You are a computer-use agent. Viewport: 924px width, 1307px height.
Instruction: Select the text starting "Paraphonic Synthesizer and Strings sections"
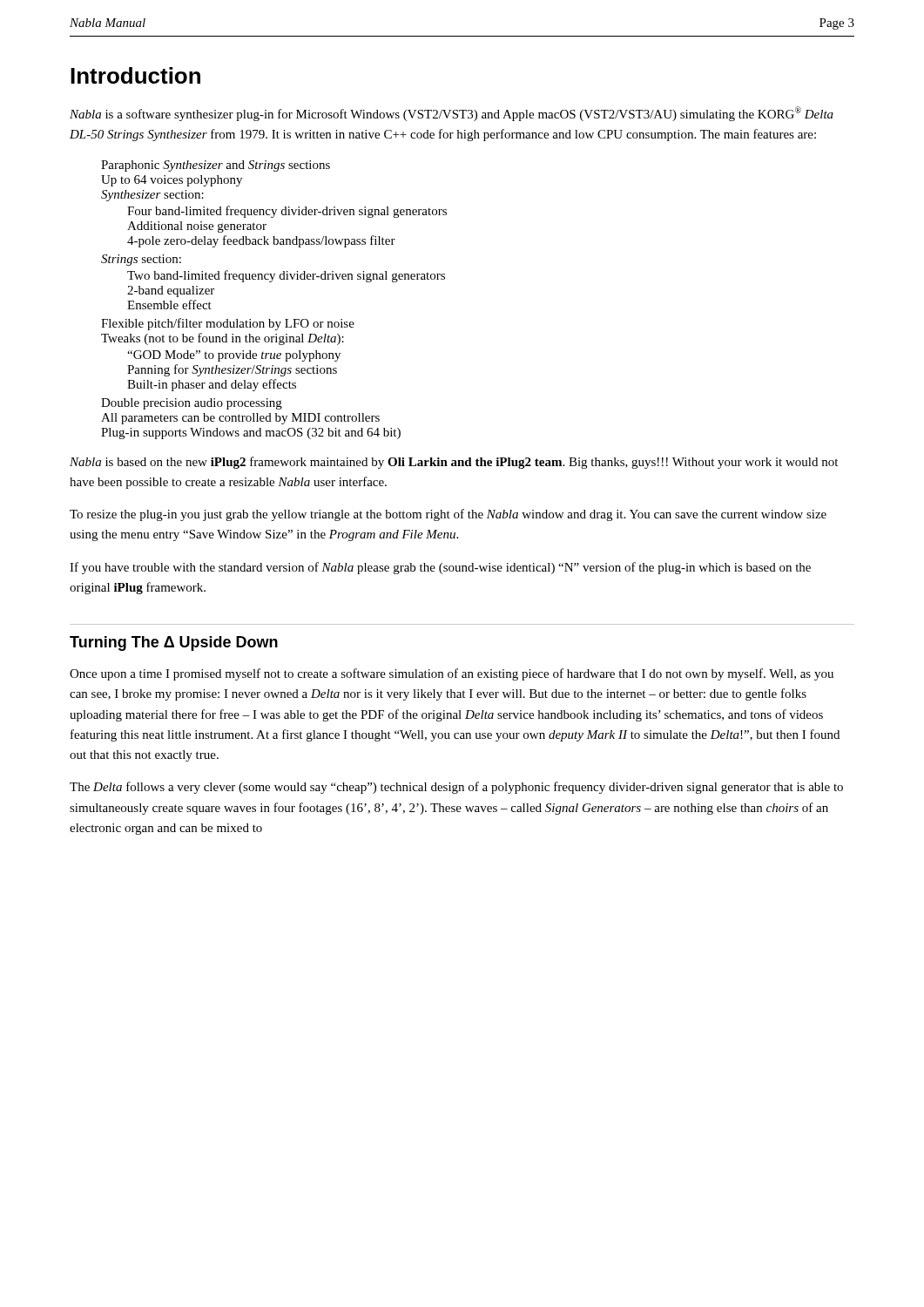pos(216,166)
